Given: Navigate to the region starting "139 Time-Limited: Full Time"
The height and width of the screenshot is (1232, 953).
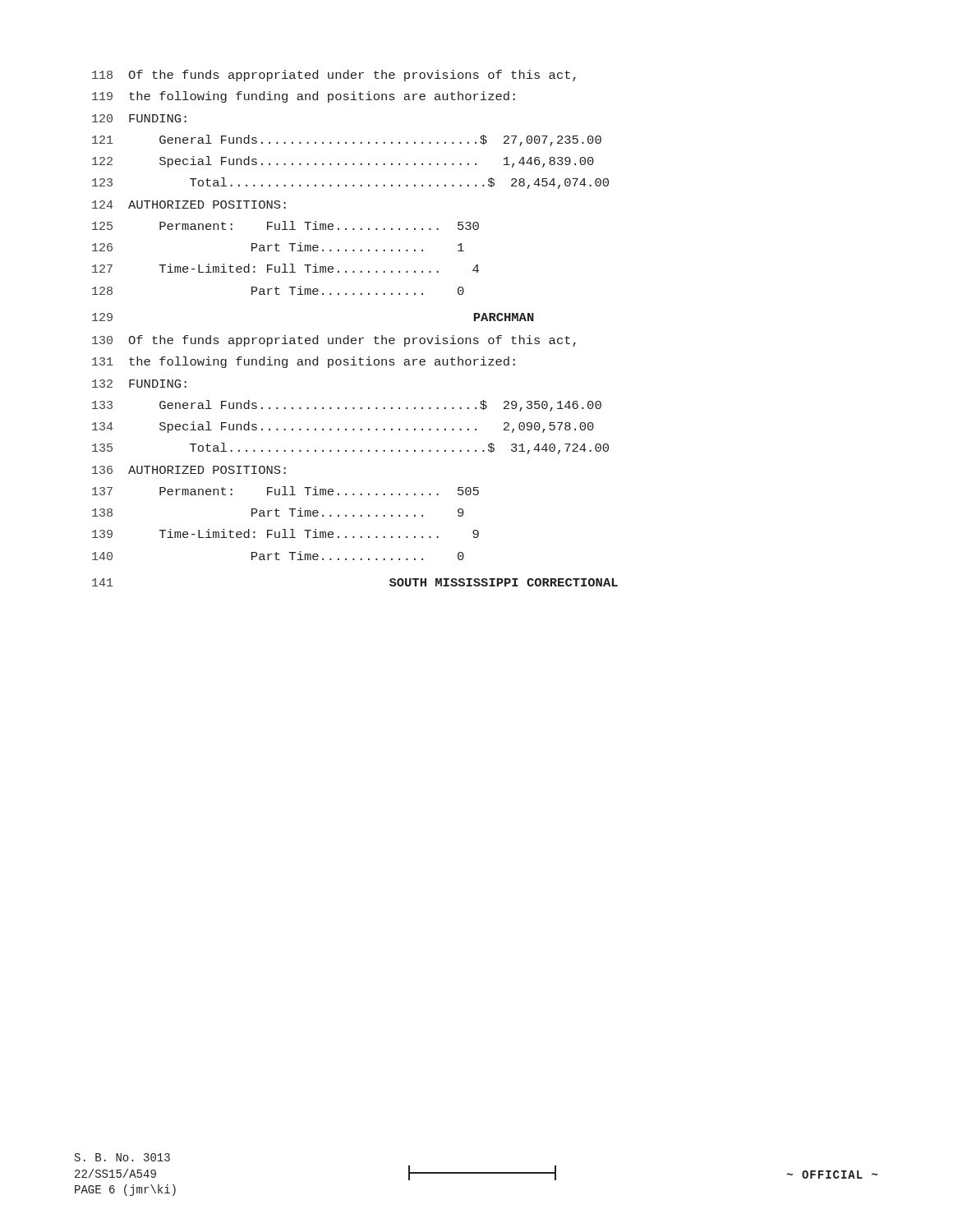Looking at the screenshot, I should 476,535.
